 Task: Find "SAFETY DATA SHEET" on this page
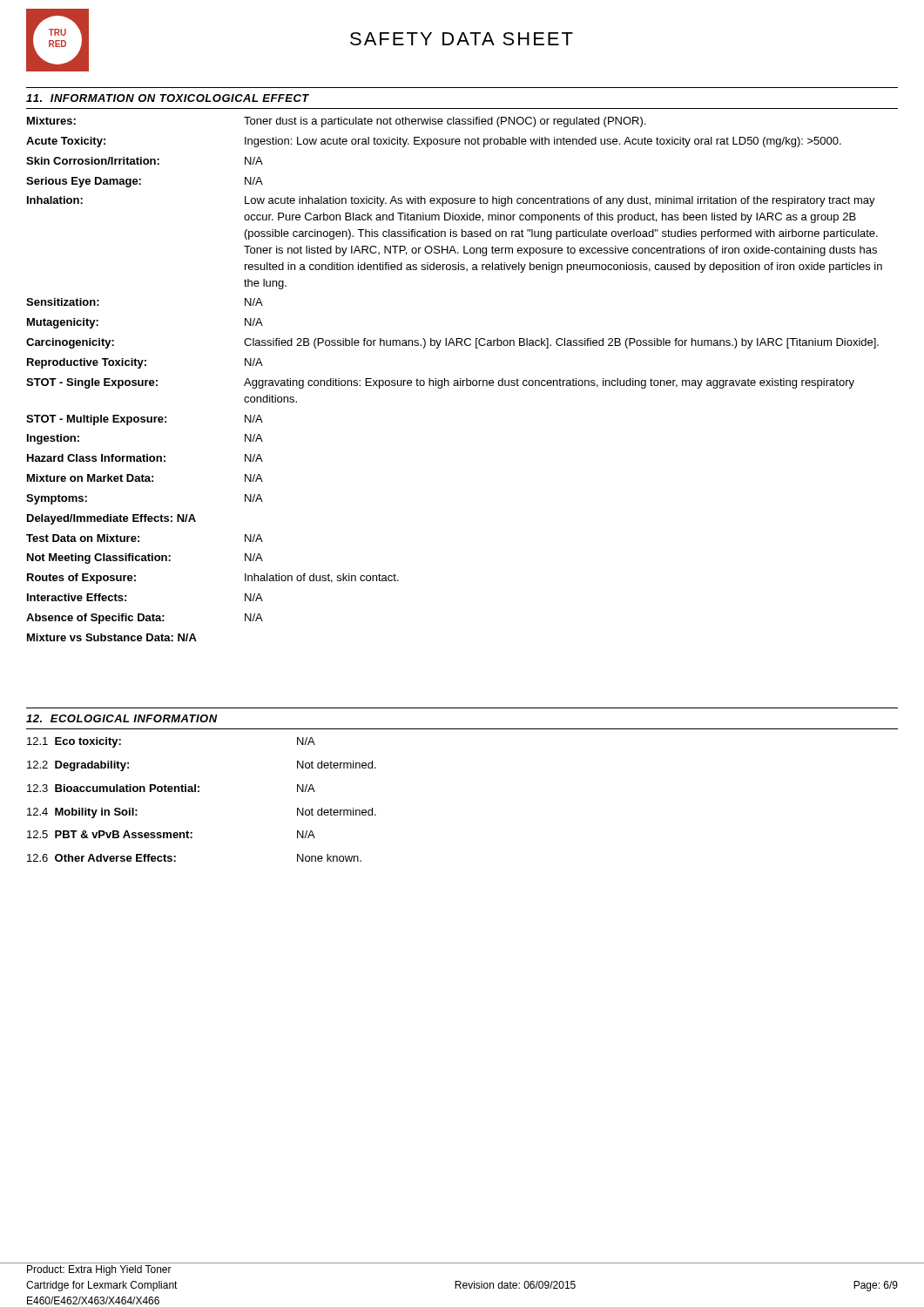(462, 39)
